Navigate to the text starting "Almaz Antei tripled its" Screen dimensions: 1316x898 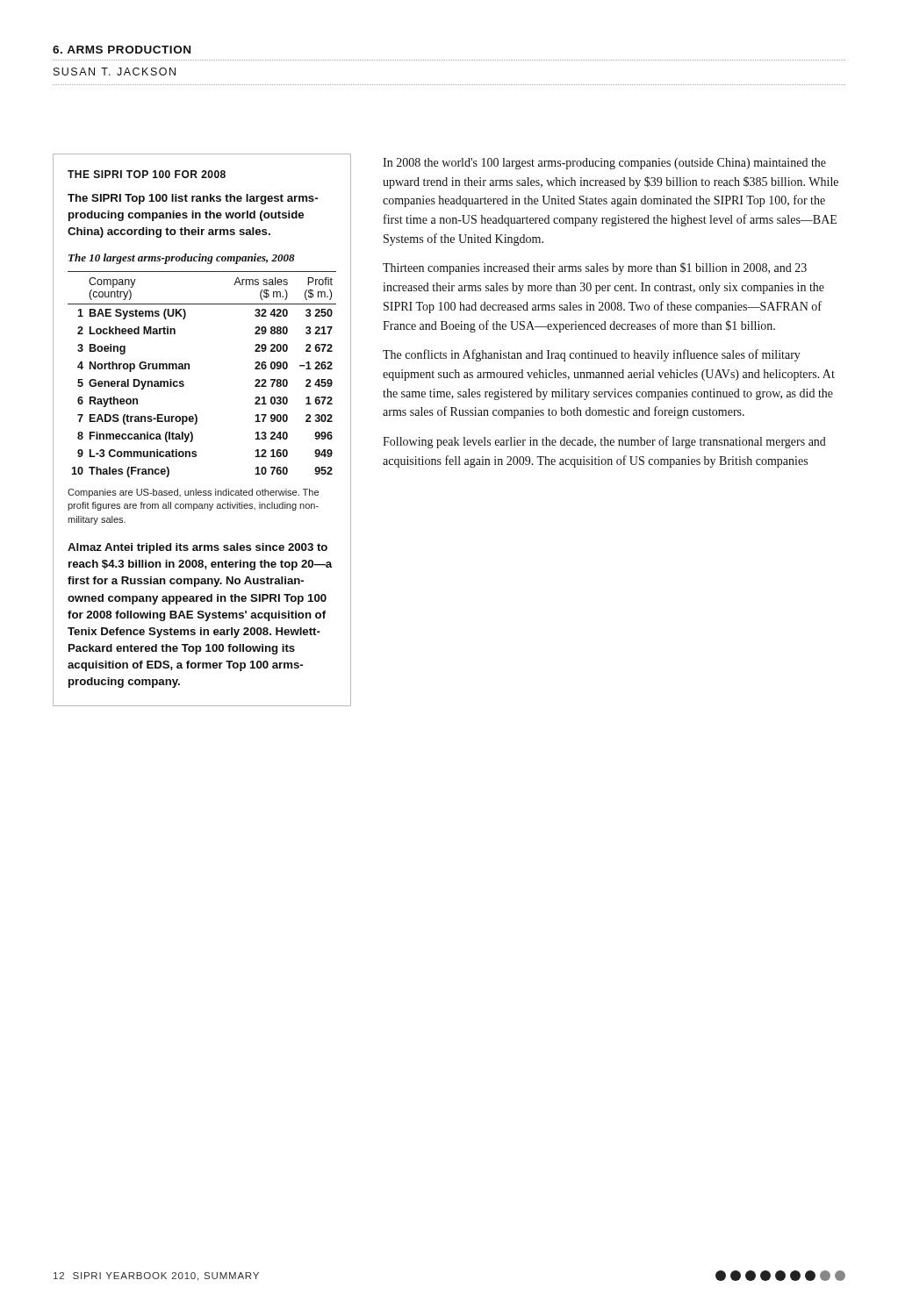pos(202,614)
